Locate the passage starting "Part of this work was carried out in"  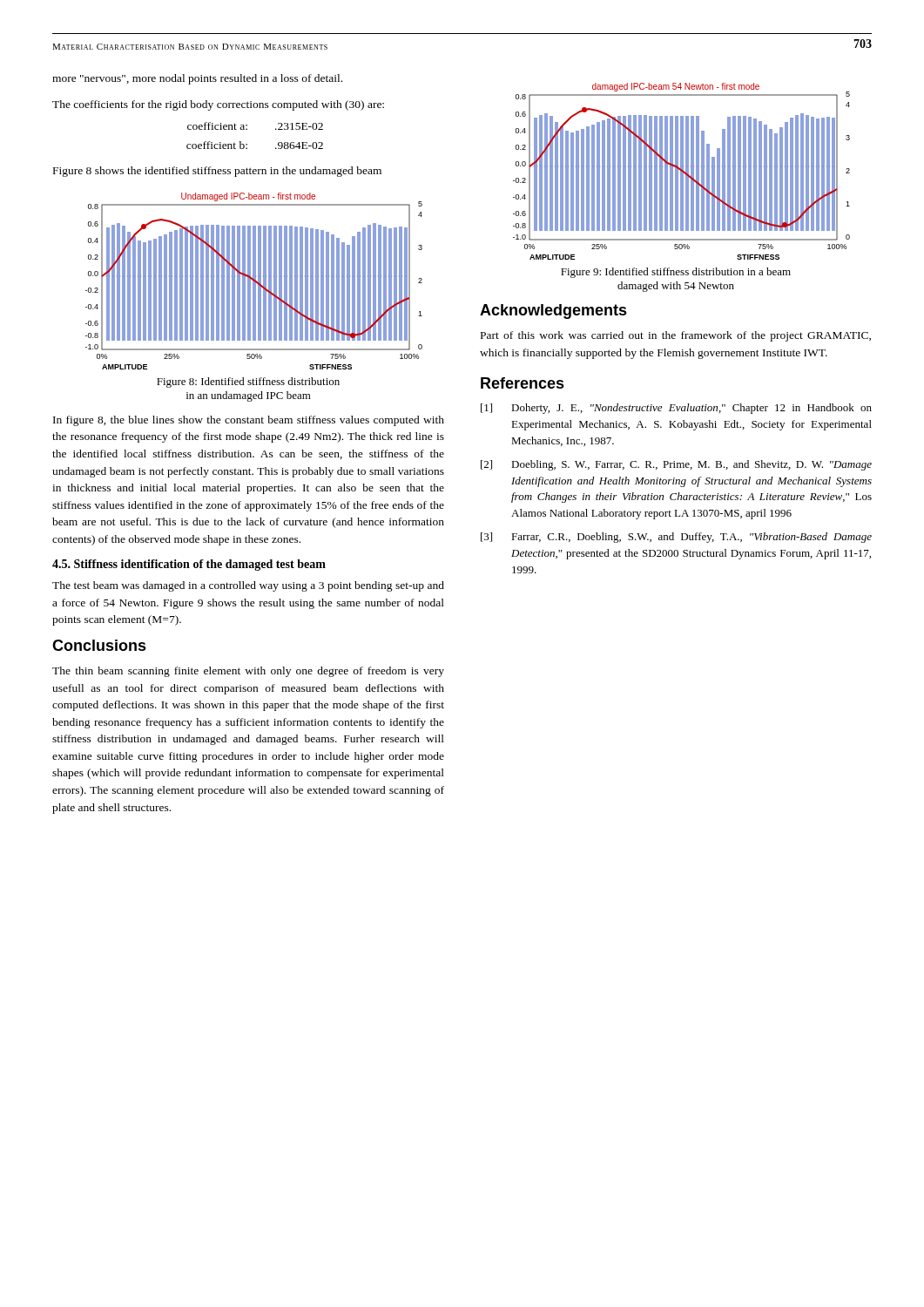point(676,344)
